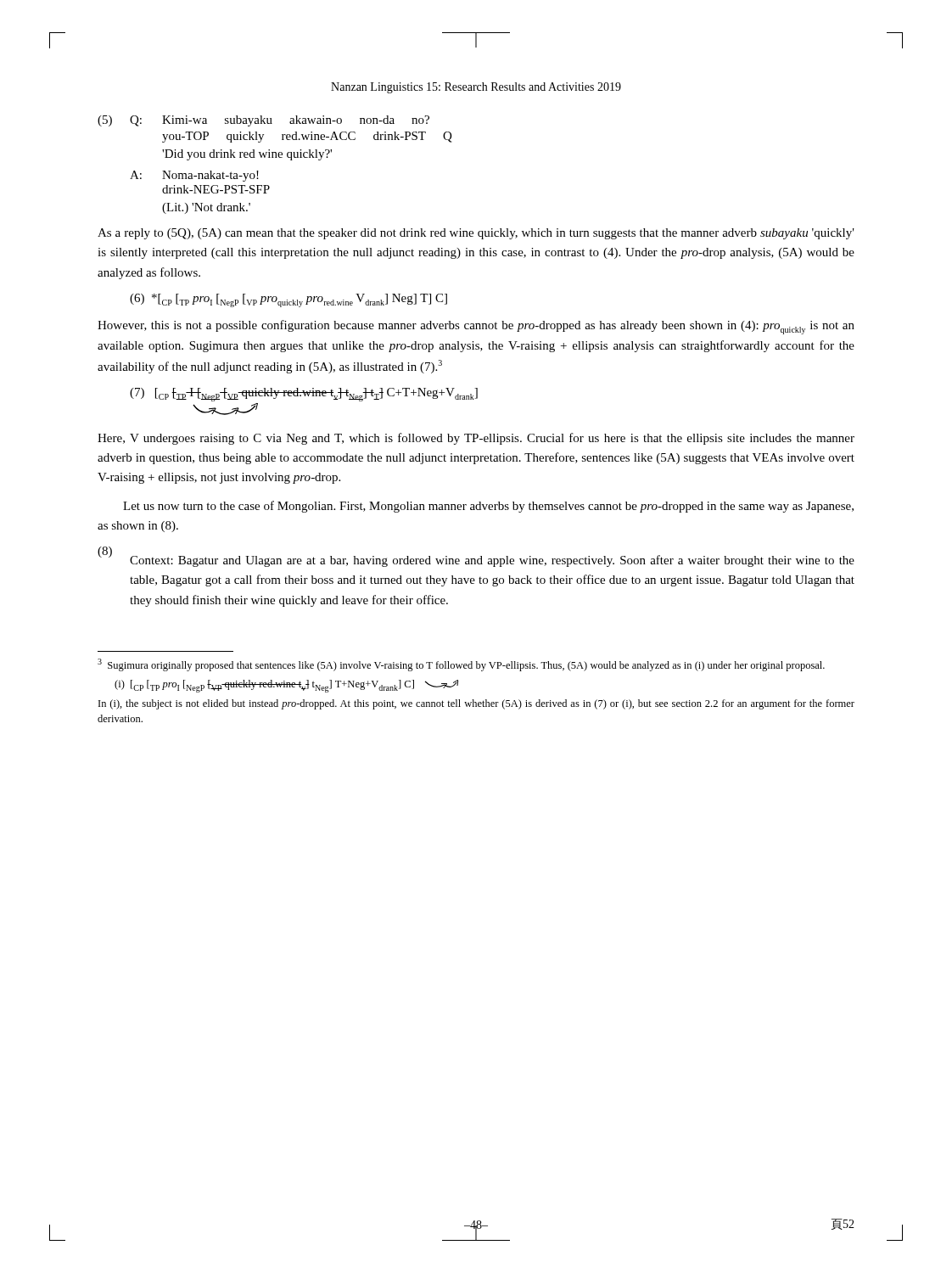Point to the block starting "(8) Context: Bagatur and"

coord(476,580)
